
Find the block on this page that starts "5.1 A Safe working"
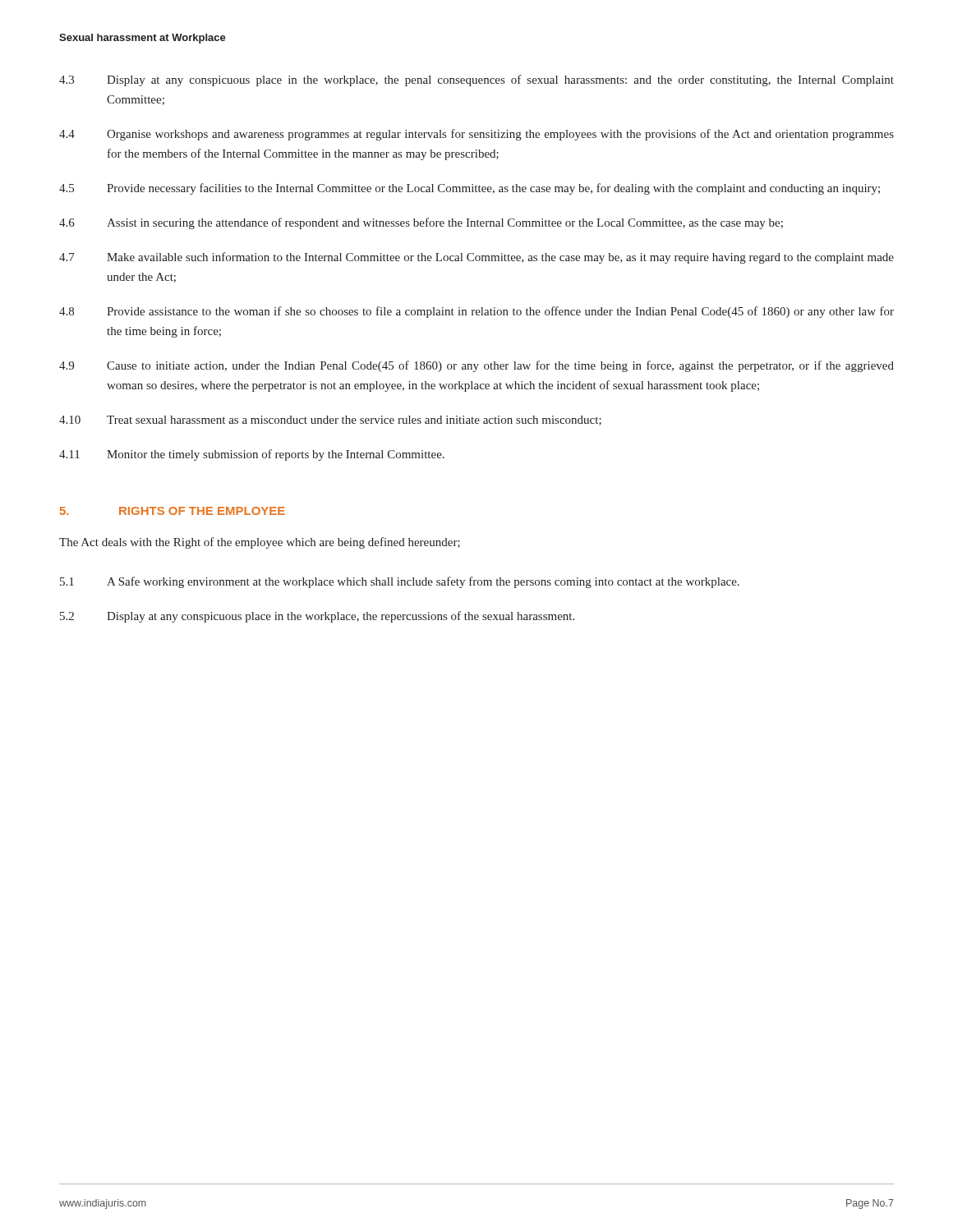point(476,582)
